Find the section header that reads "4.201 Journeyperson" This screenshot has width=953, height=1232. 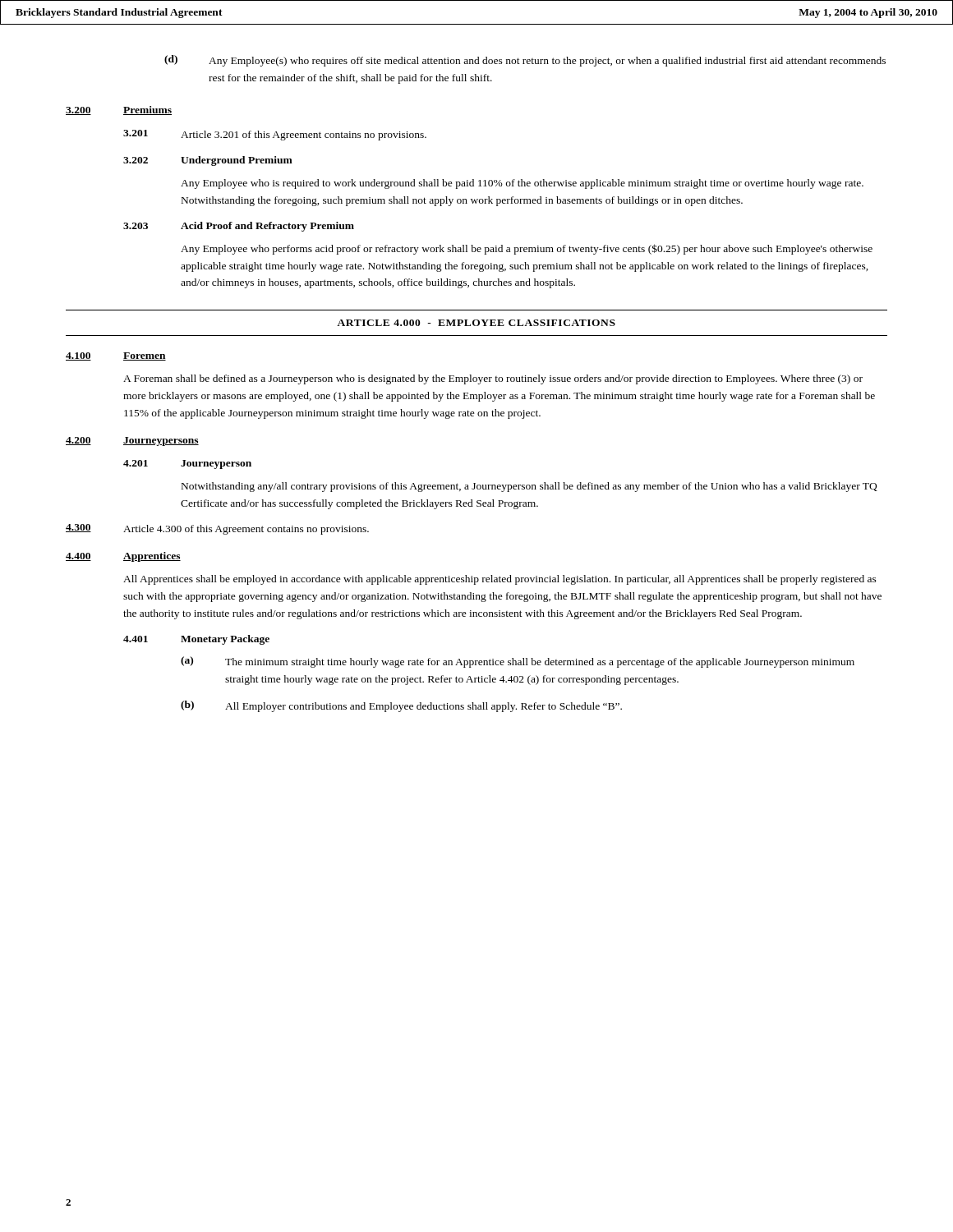187,464
